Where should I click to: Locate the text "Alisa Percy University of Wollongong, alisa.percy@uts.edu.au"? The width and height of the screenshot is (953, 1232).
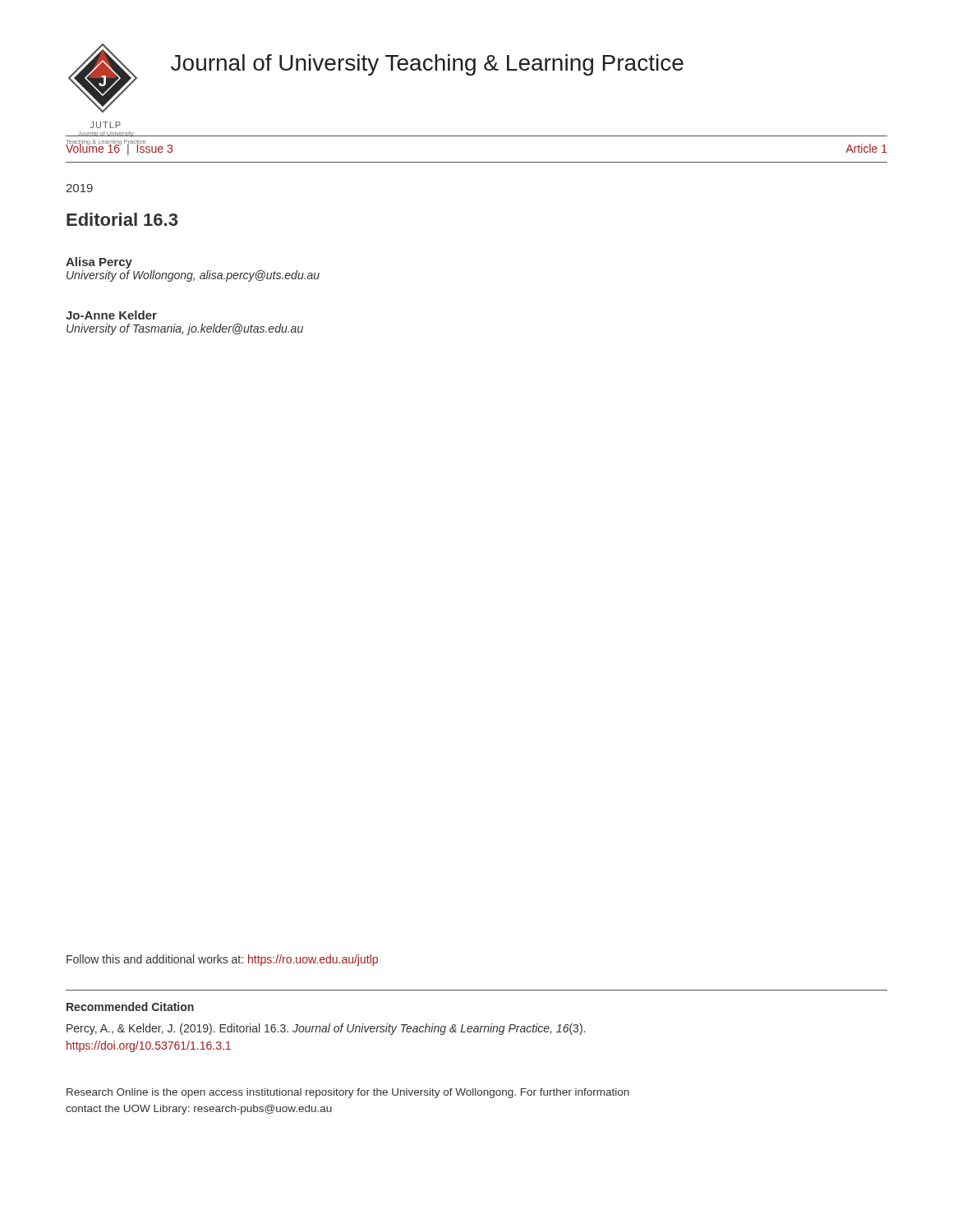coord(99,263)
